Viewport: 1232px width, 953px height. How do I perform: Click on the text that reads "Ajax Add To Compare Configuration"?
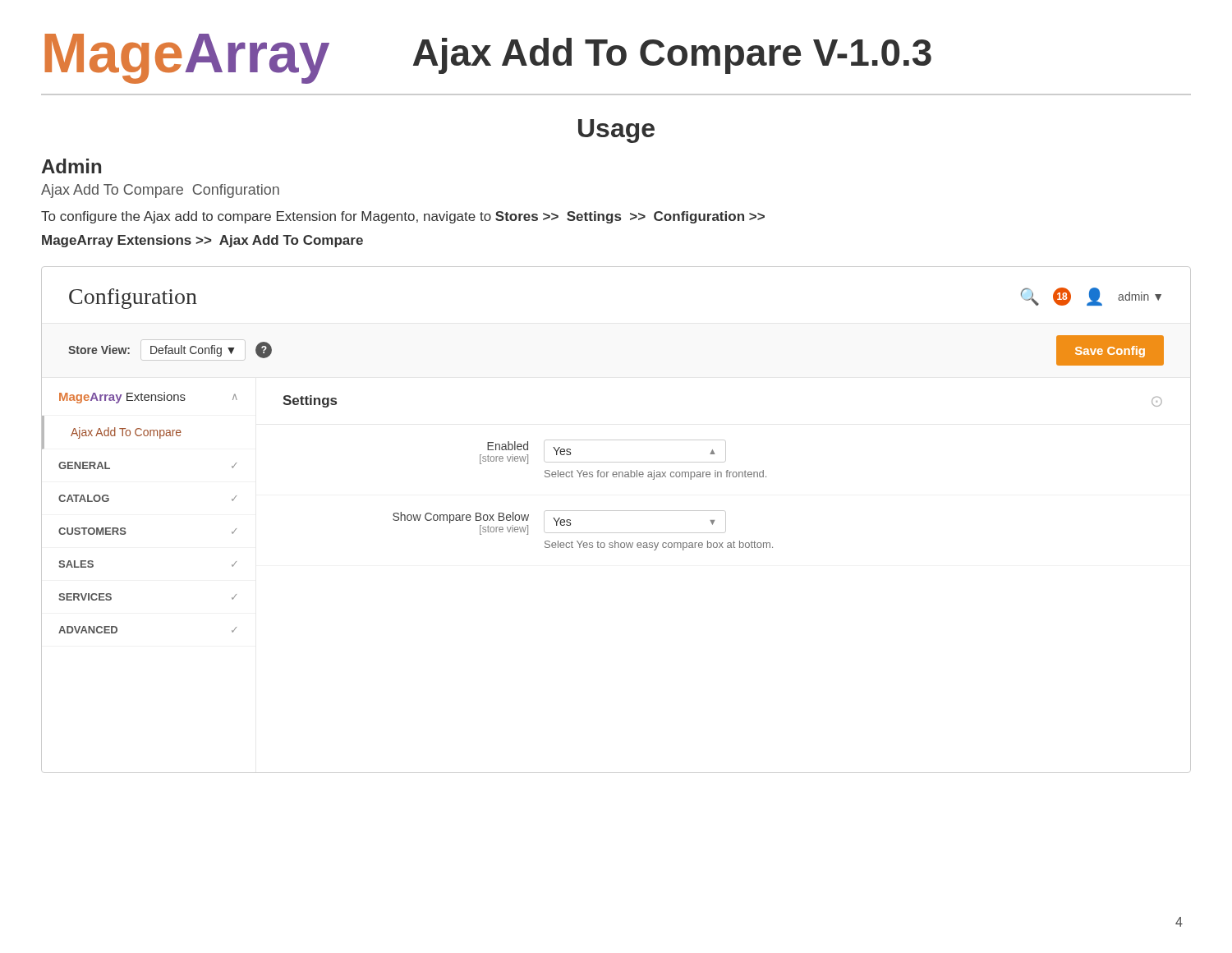[x=160, y=190]
